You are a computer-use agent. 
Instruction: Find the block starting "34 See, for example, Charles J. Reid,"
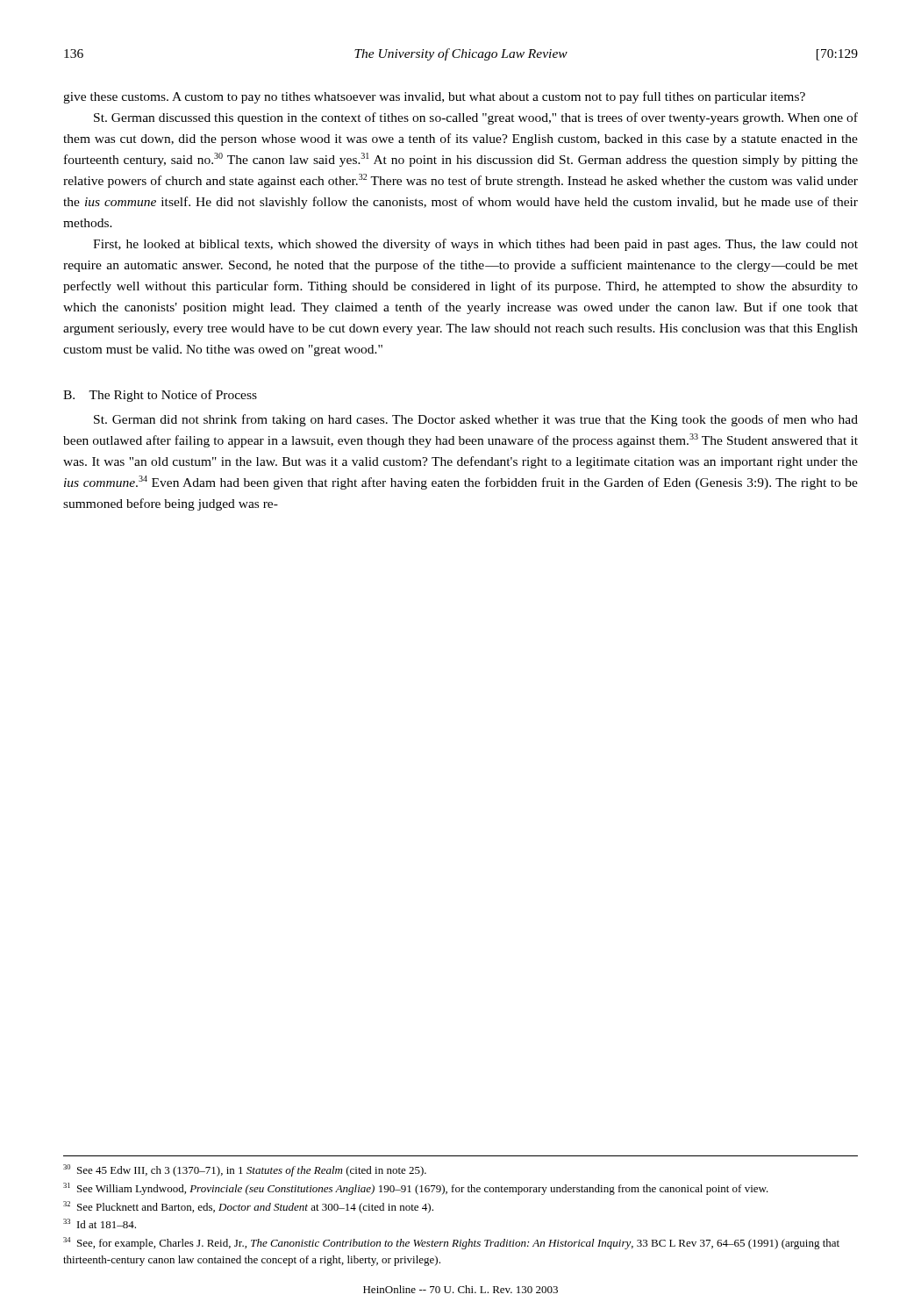pos(451,1251)
